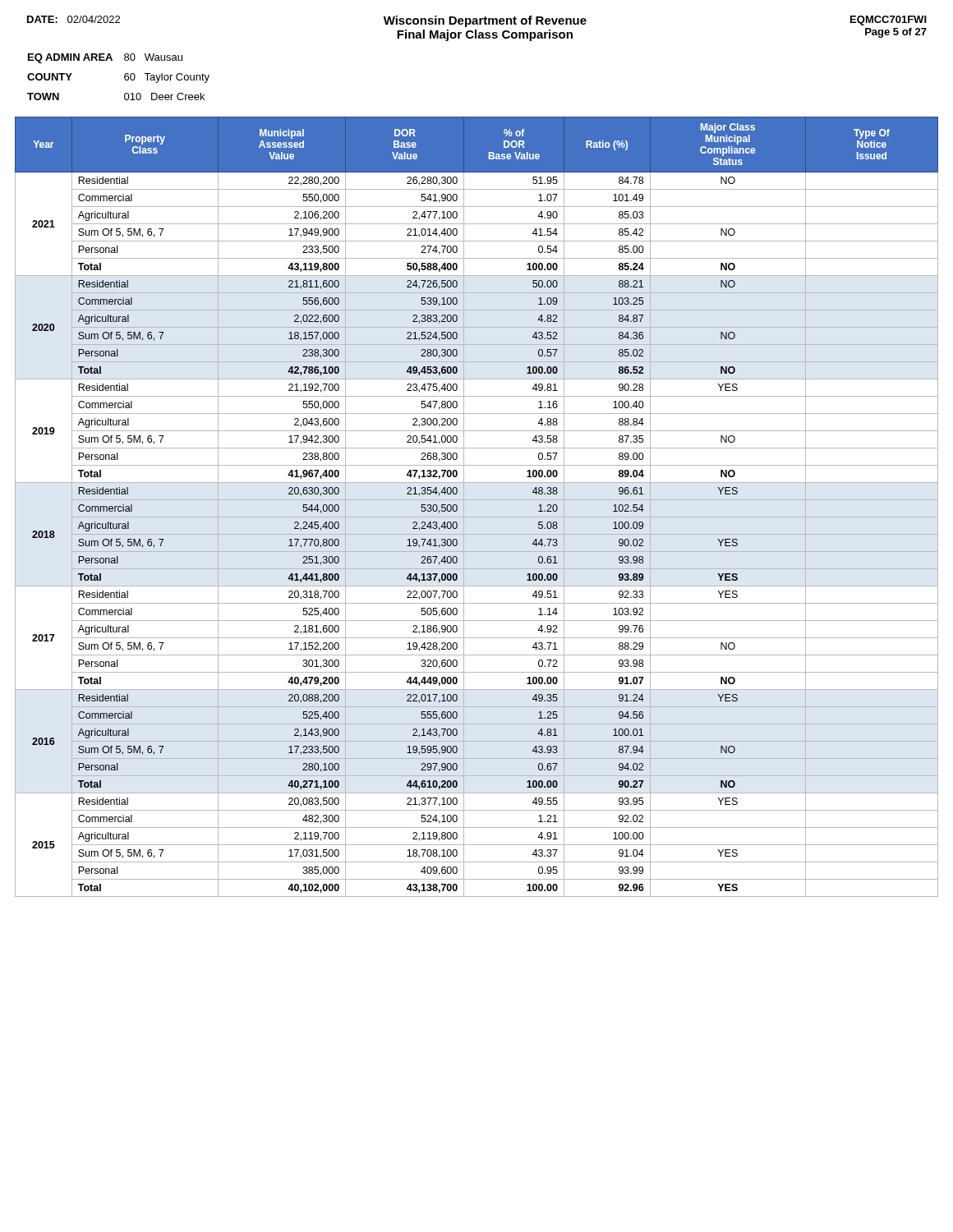Select the table that reads "Type Of Notice"
This screenshot has height=1232, width=953.
pos(476,503)
